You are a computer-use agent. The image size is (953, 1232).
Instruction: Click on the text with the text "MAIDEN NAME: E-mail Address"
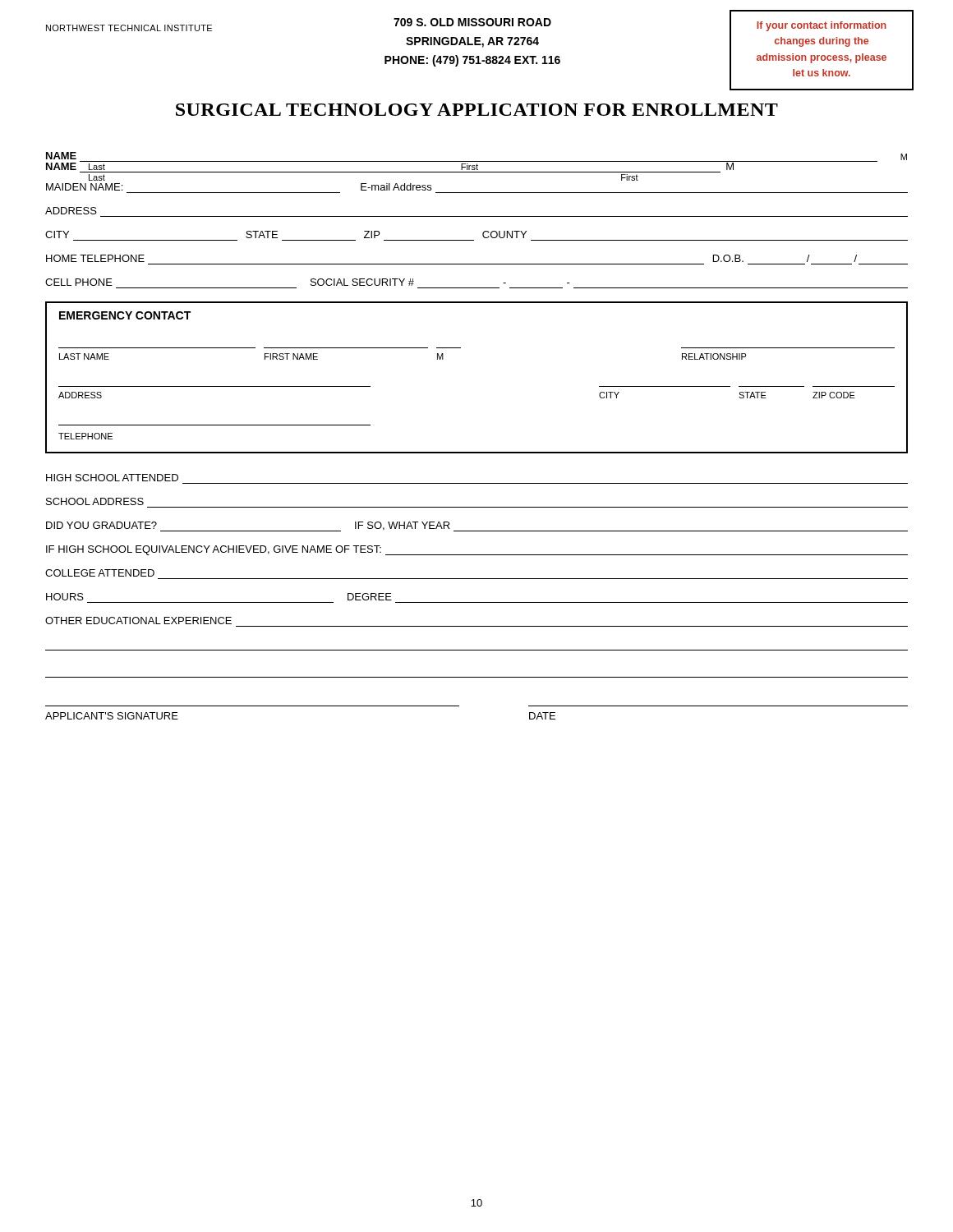[x=476, y=185]
